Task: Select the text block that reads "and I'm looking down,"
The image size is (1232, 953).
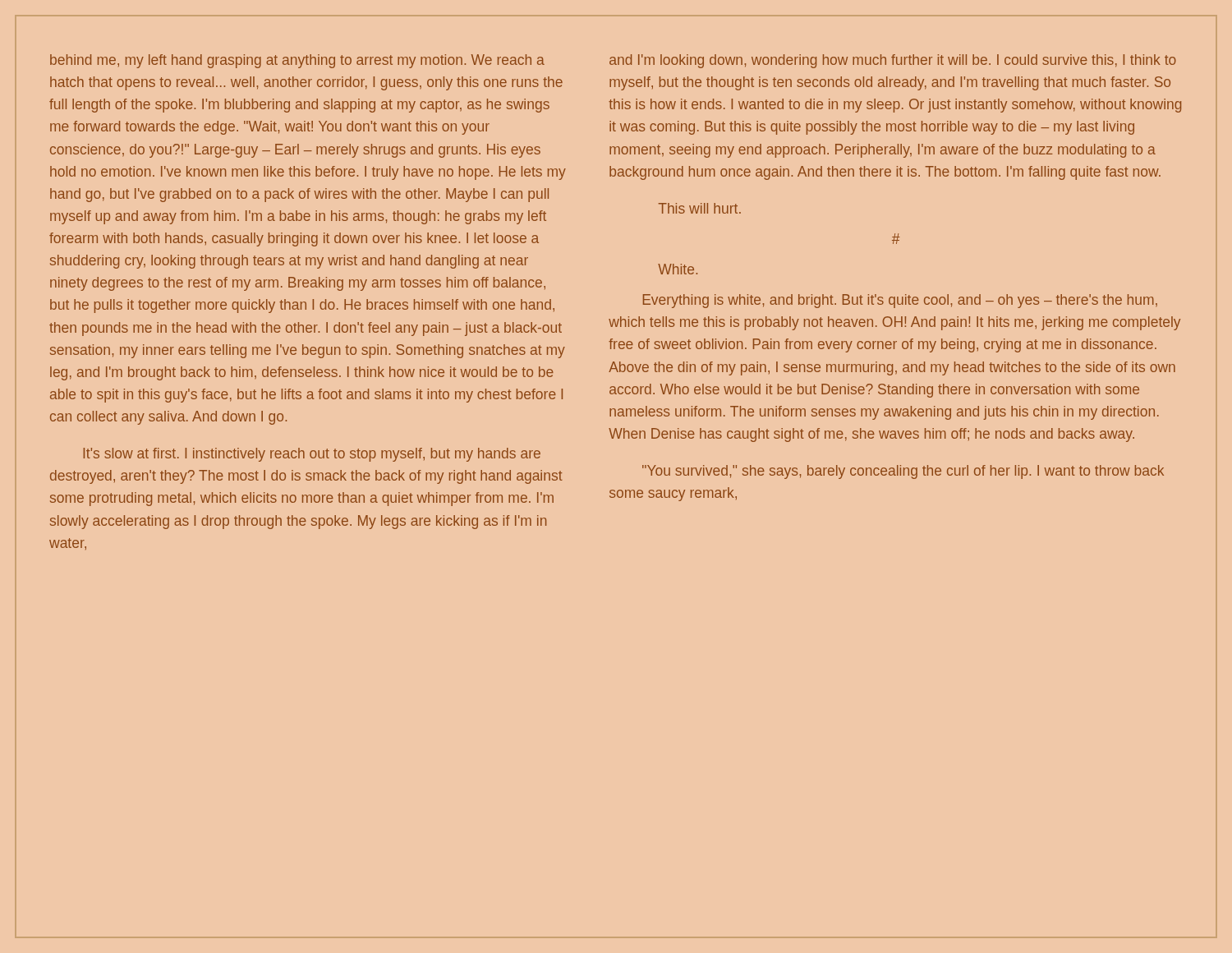Action: click(x=896, y=116)
